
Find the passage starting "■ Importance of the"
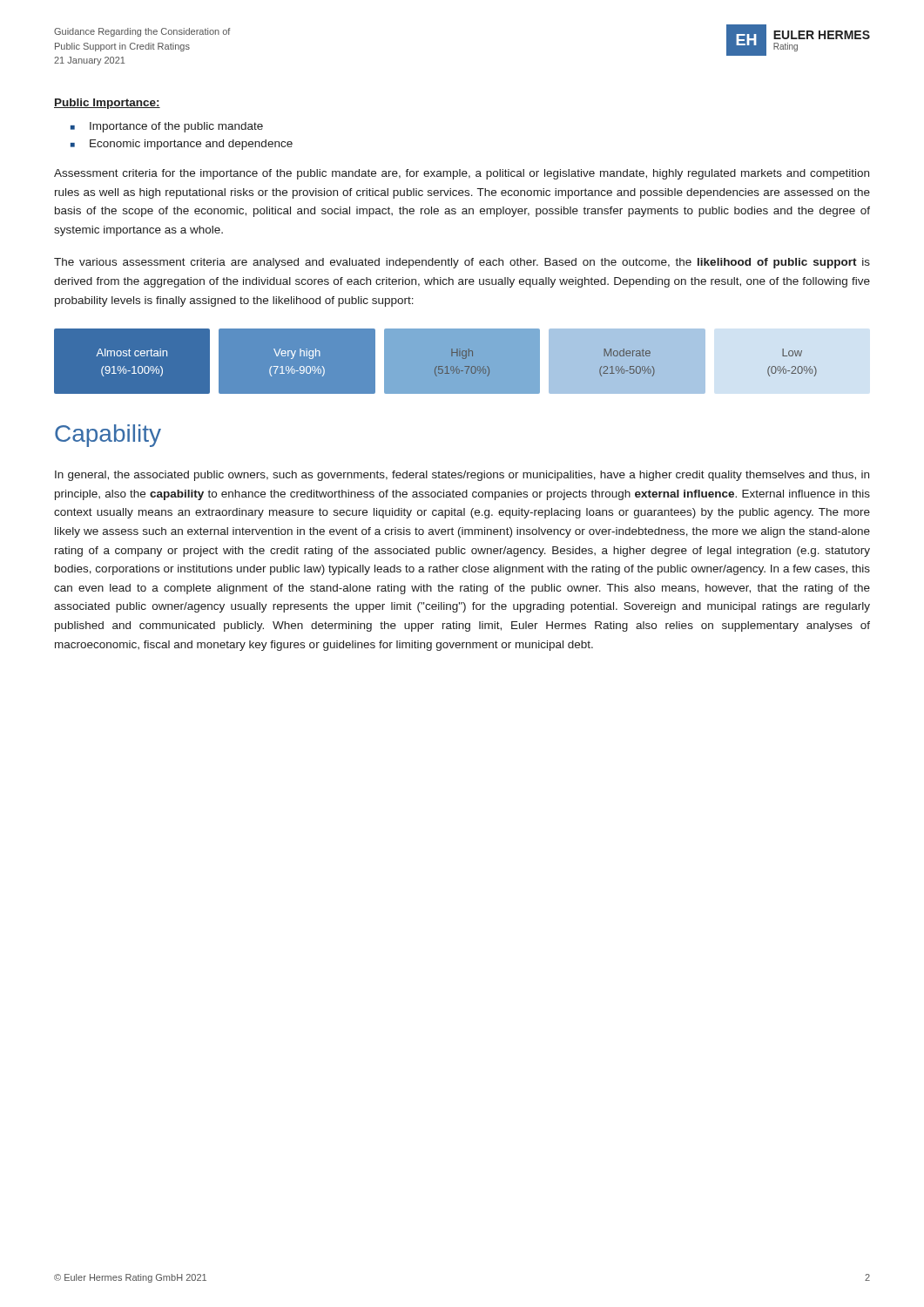pos(167,126)
